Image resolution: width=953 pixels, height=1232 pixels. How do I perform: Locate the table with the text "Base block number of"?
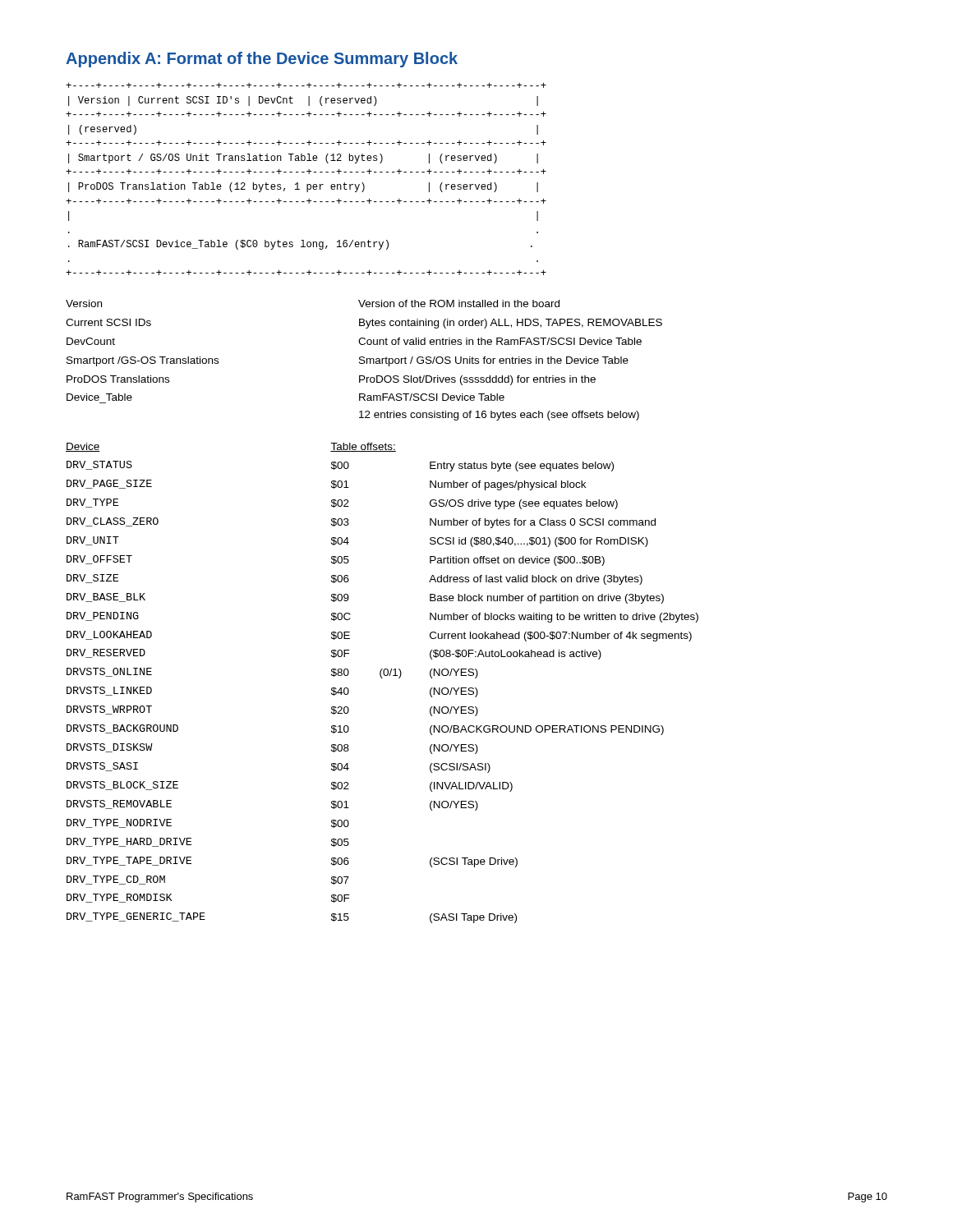[x=476, y=683]
